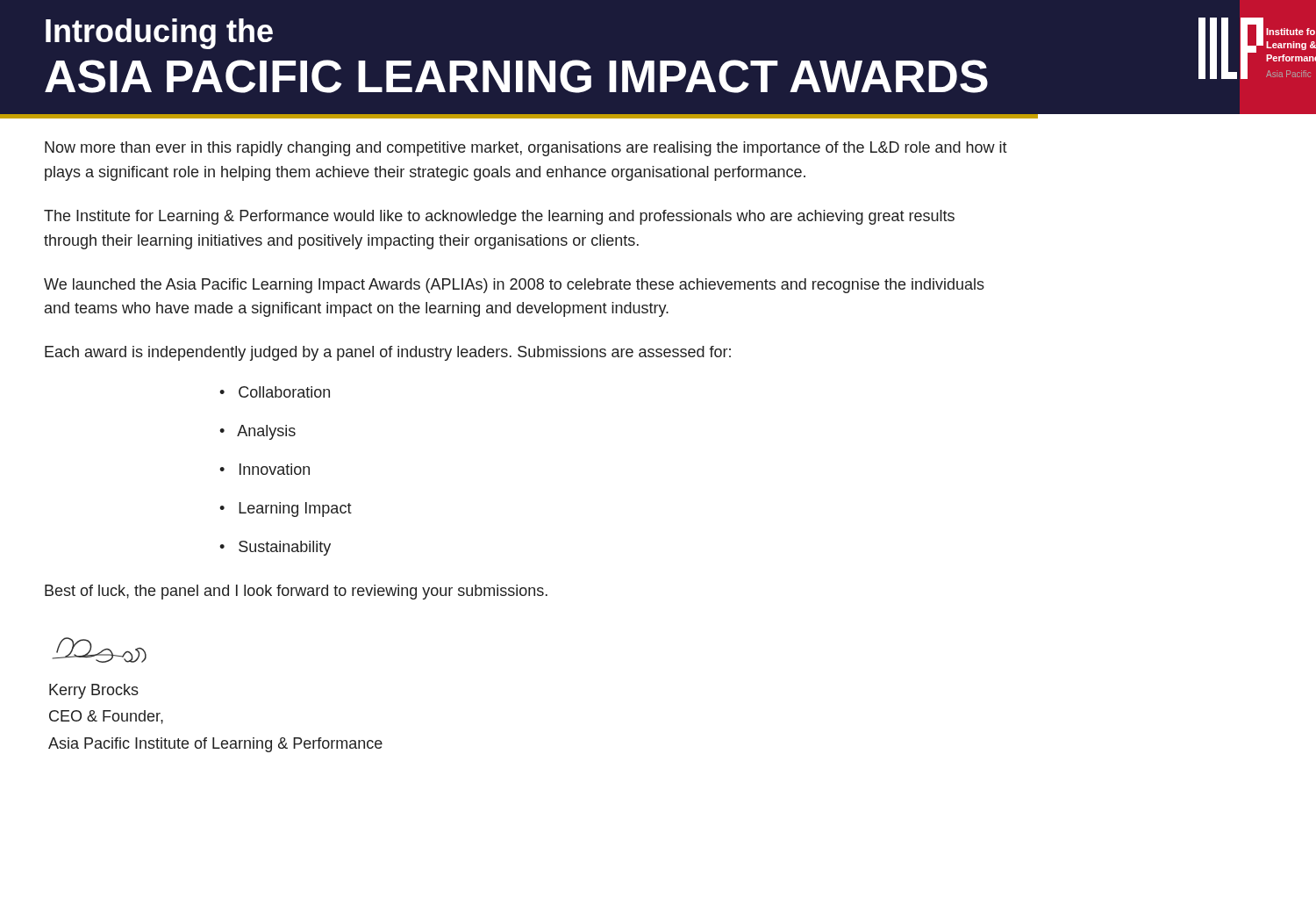Click the passage that begins "Best of luck, the"
1316x912 pixels.
point(296,590)
